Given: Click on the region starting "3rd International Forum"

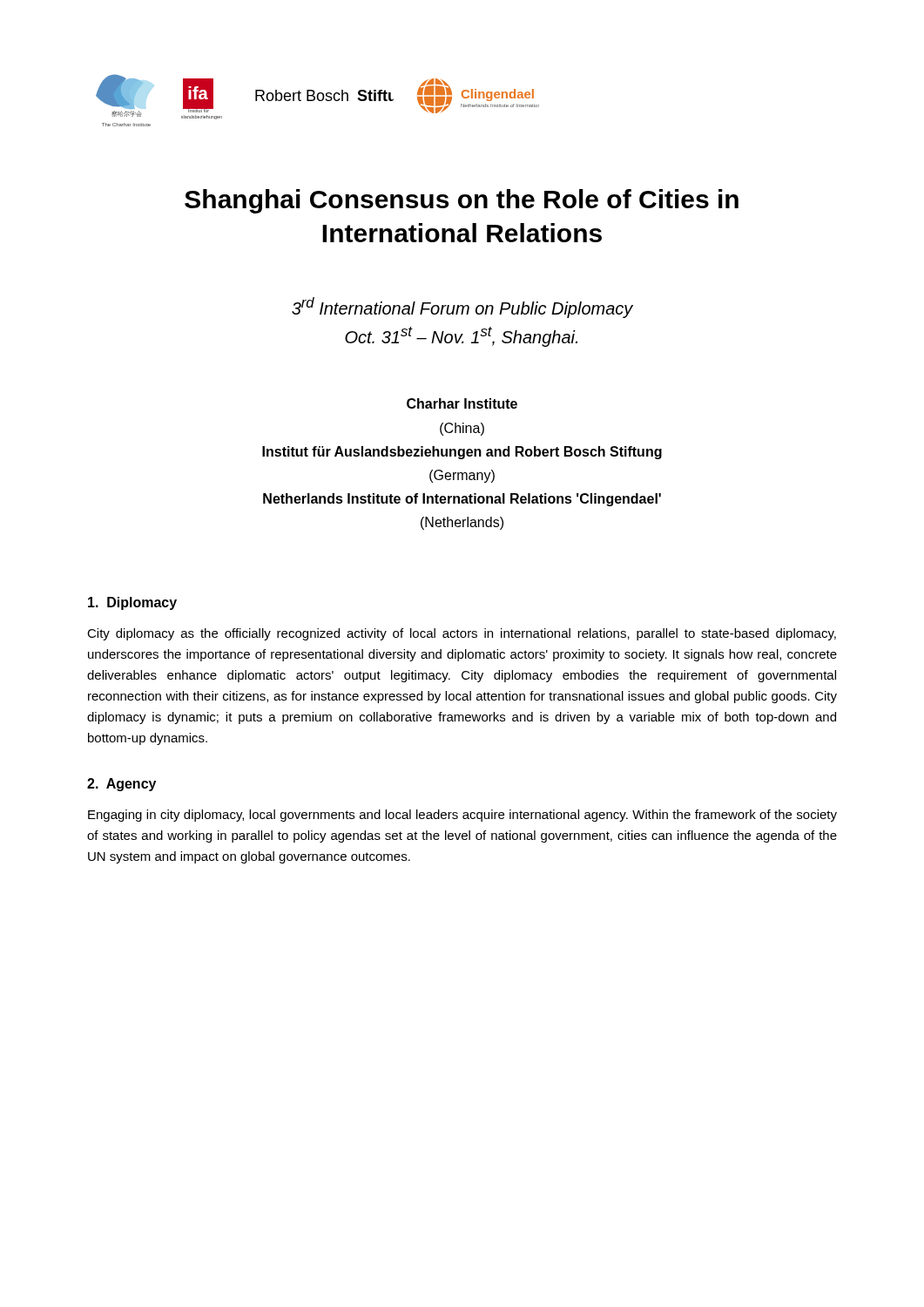Looking at the screenshot, I should click(462, 321).
